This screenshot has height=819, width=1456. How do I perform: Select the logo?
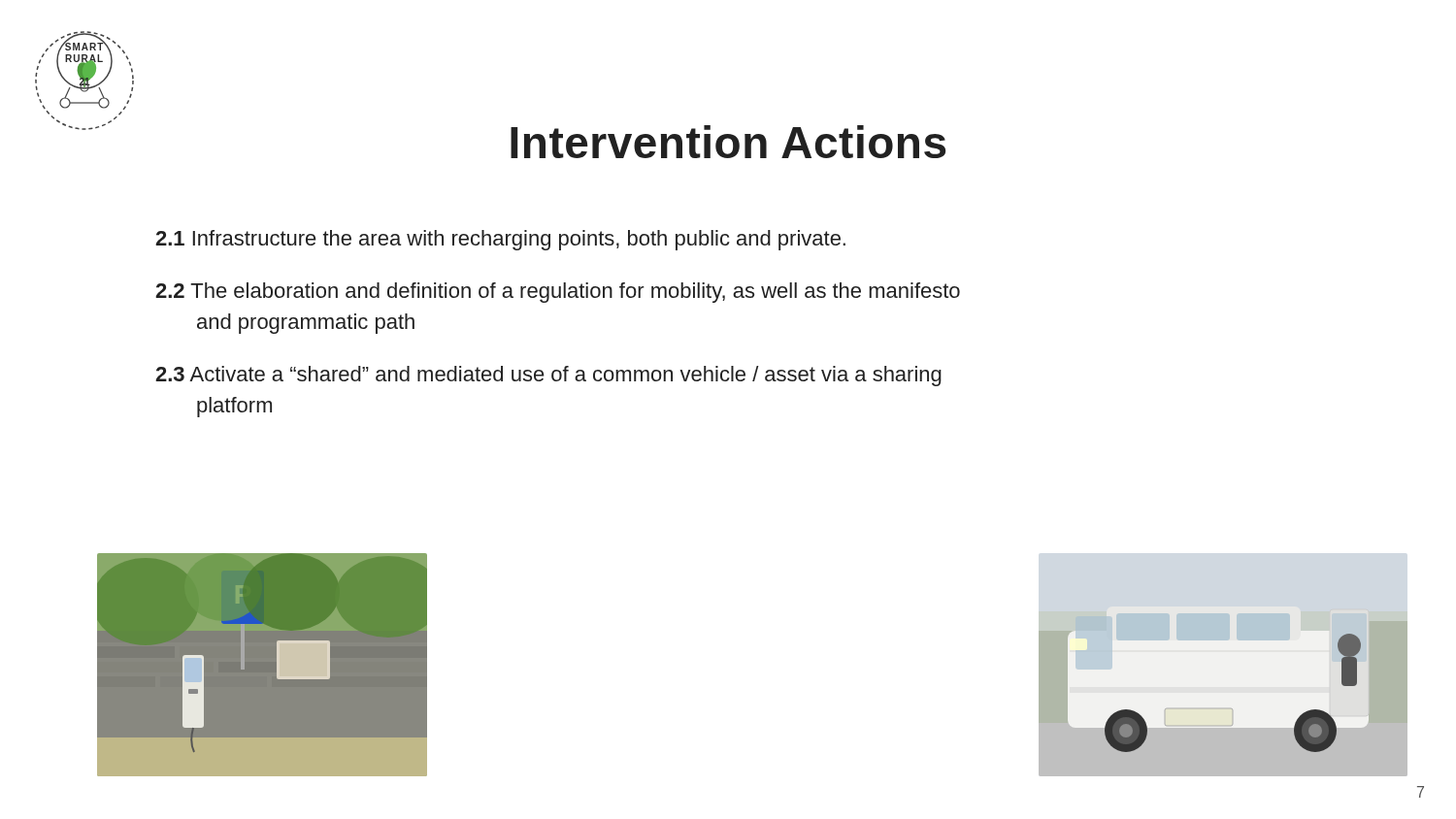pos(84,81)
